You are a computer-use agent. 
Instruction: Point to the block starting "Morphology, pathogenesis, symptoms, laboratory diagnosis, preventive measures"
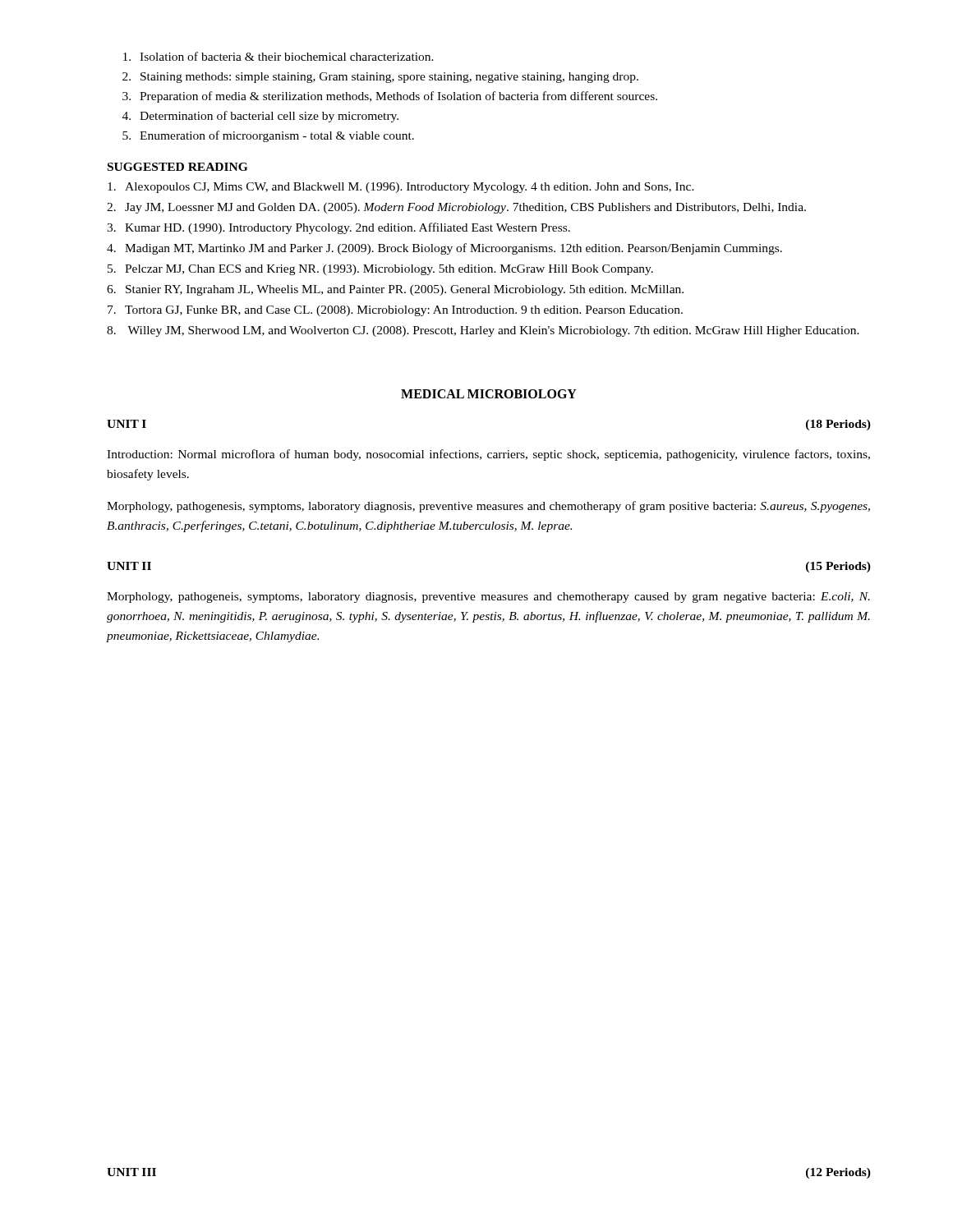point(489,515)
